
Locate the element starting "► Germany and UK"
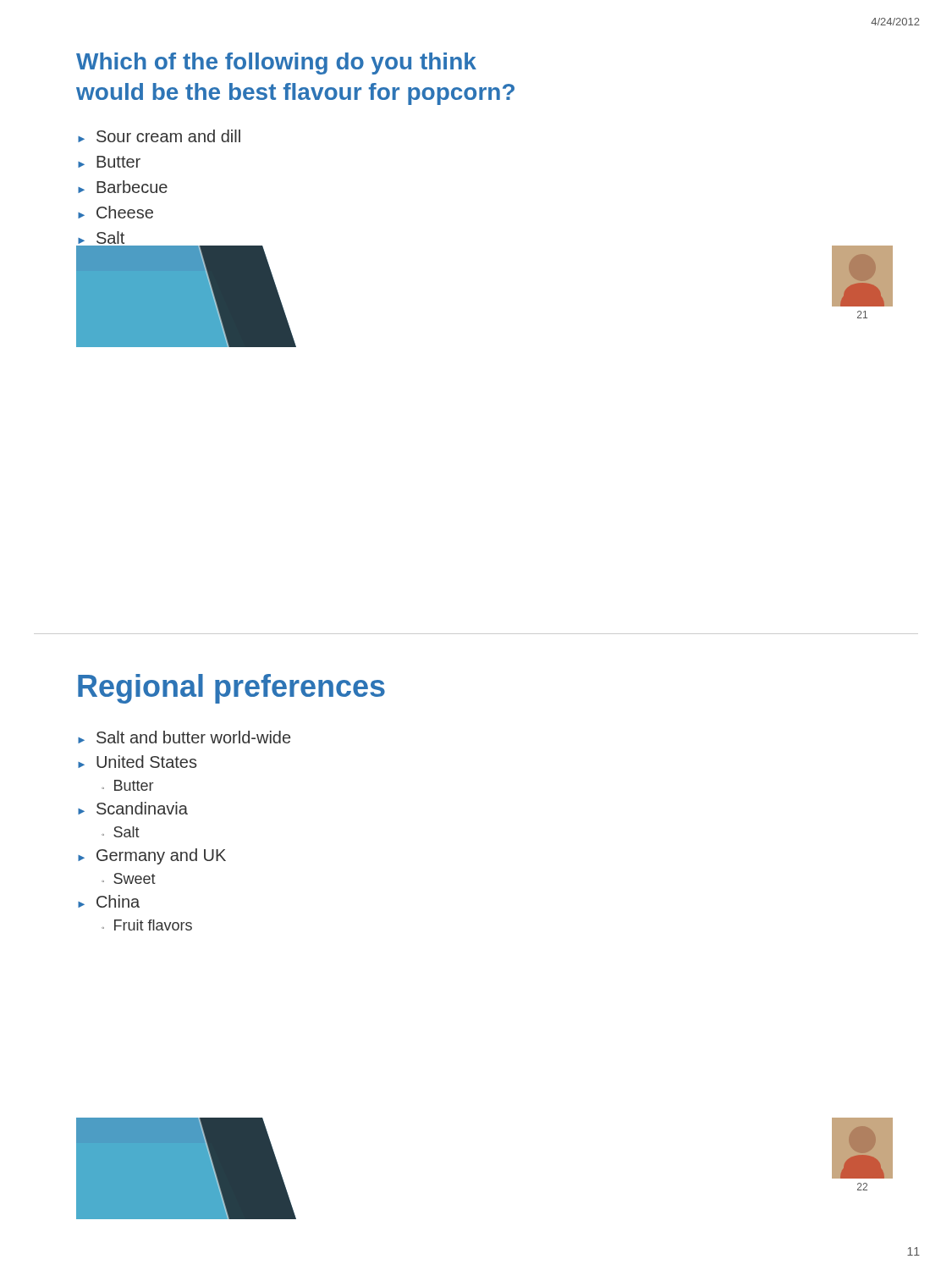(x=151, y=855)
